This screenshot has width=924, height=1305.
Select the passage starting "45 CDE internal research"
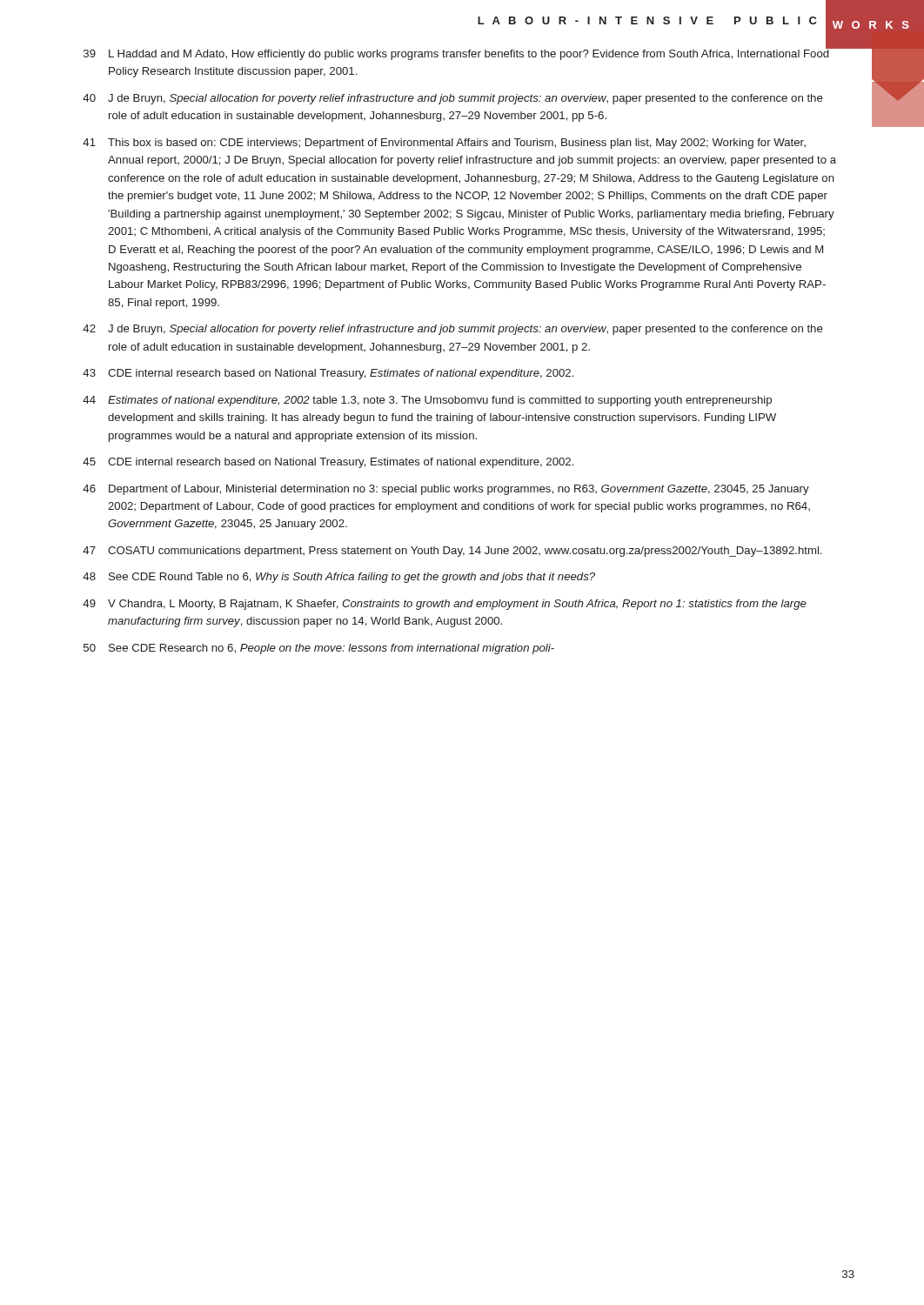point(450,462)
